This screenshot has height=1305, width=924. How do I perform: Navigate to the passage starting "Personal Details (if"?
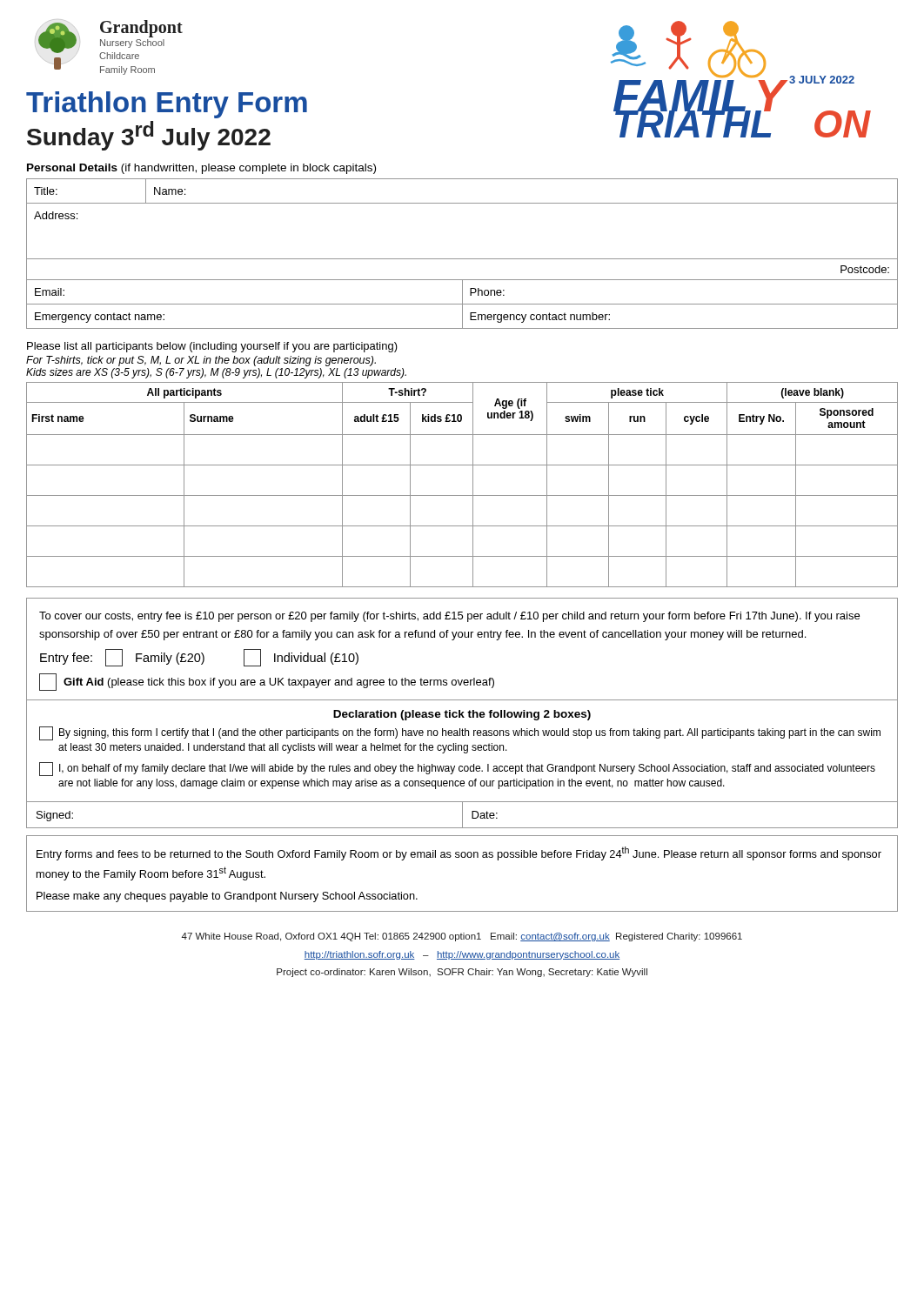201,168
